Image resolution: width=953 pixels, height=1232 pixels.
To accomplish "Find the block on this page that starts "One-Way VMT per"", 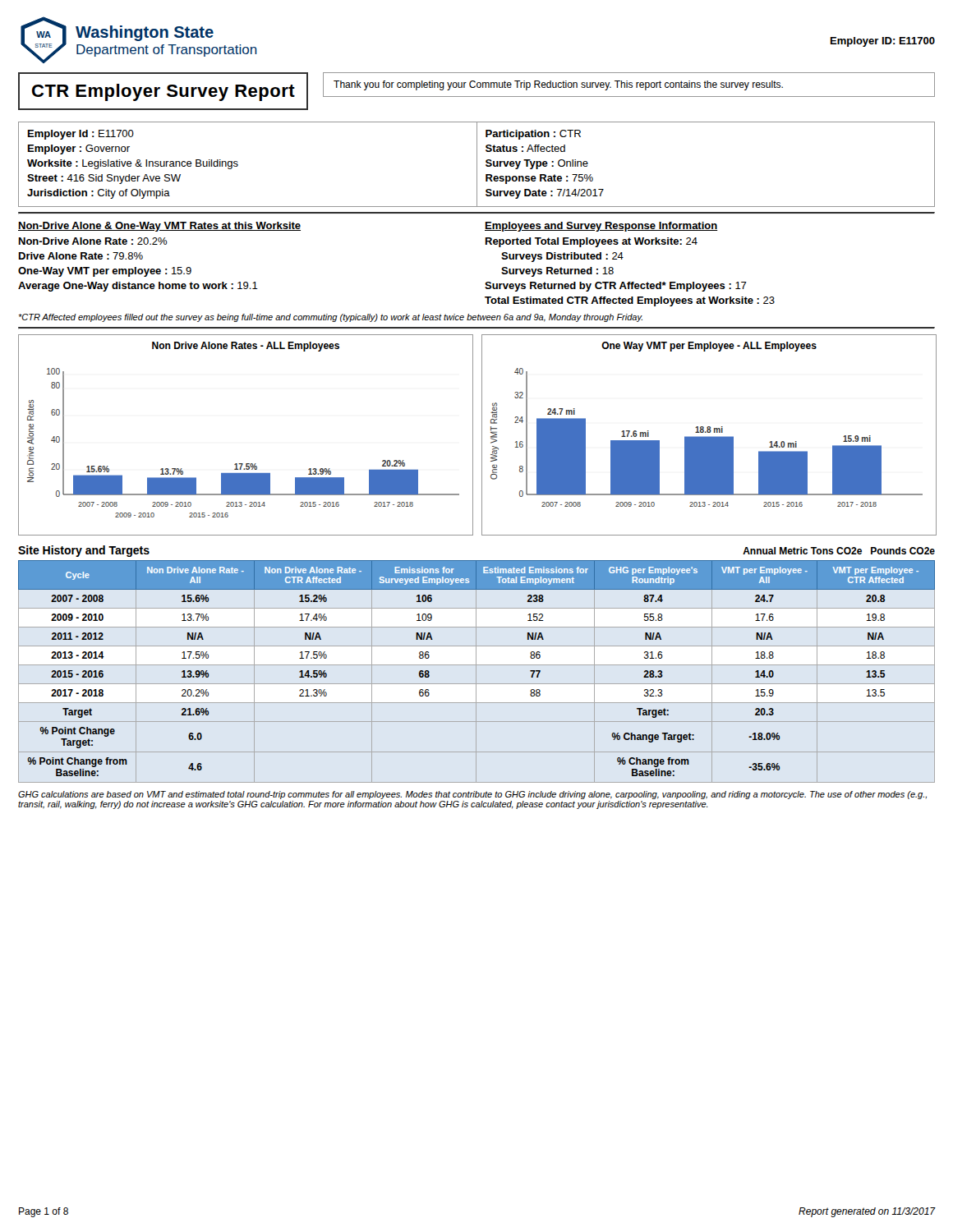I will tap(105, 271).
